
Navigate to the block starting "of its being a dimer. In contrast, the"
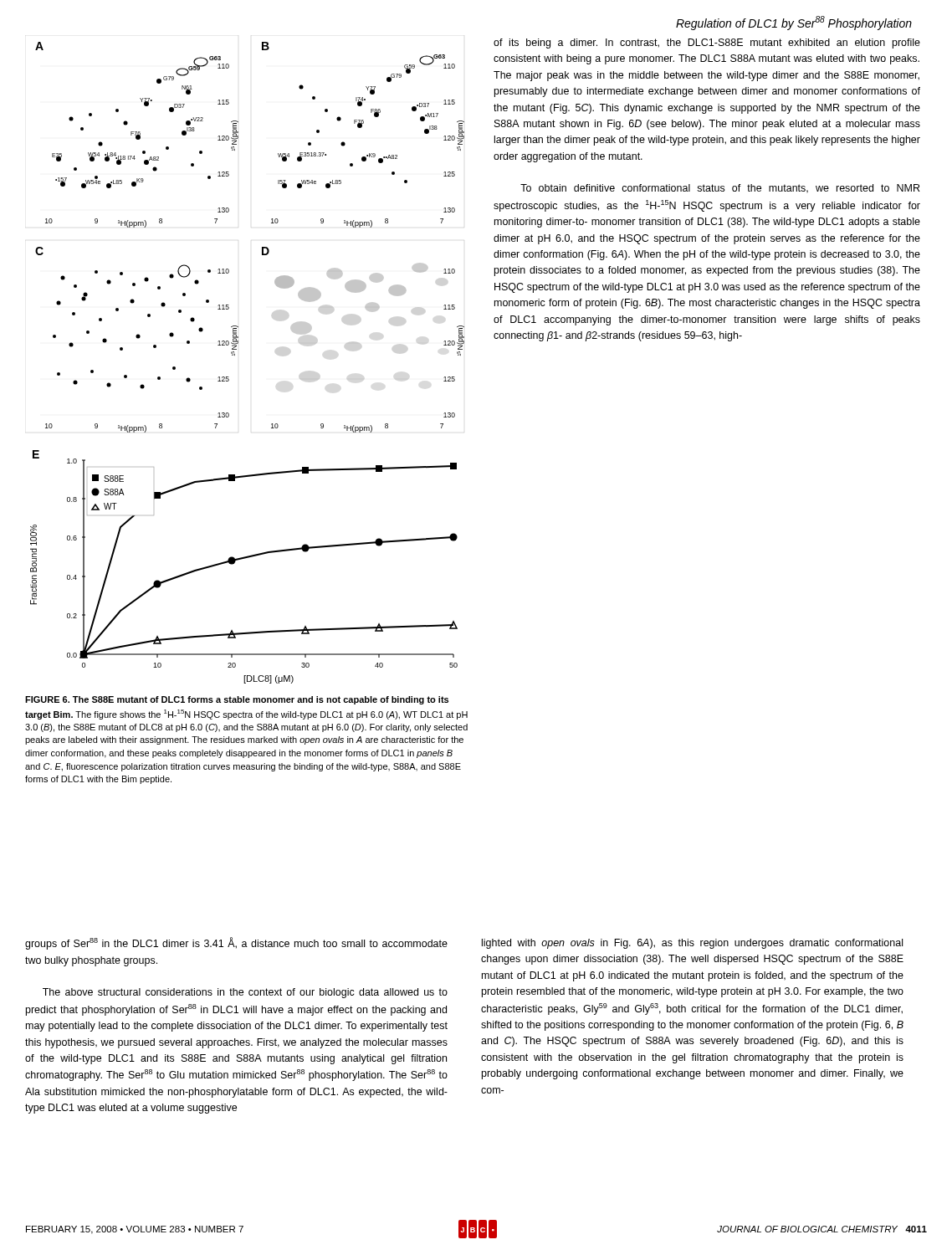[707, 189]
